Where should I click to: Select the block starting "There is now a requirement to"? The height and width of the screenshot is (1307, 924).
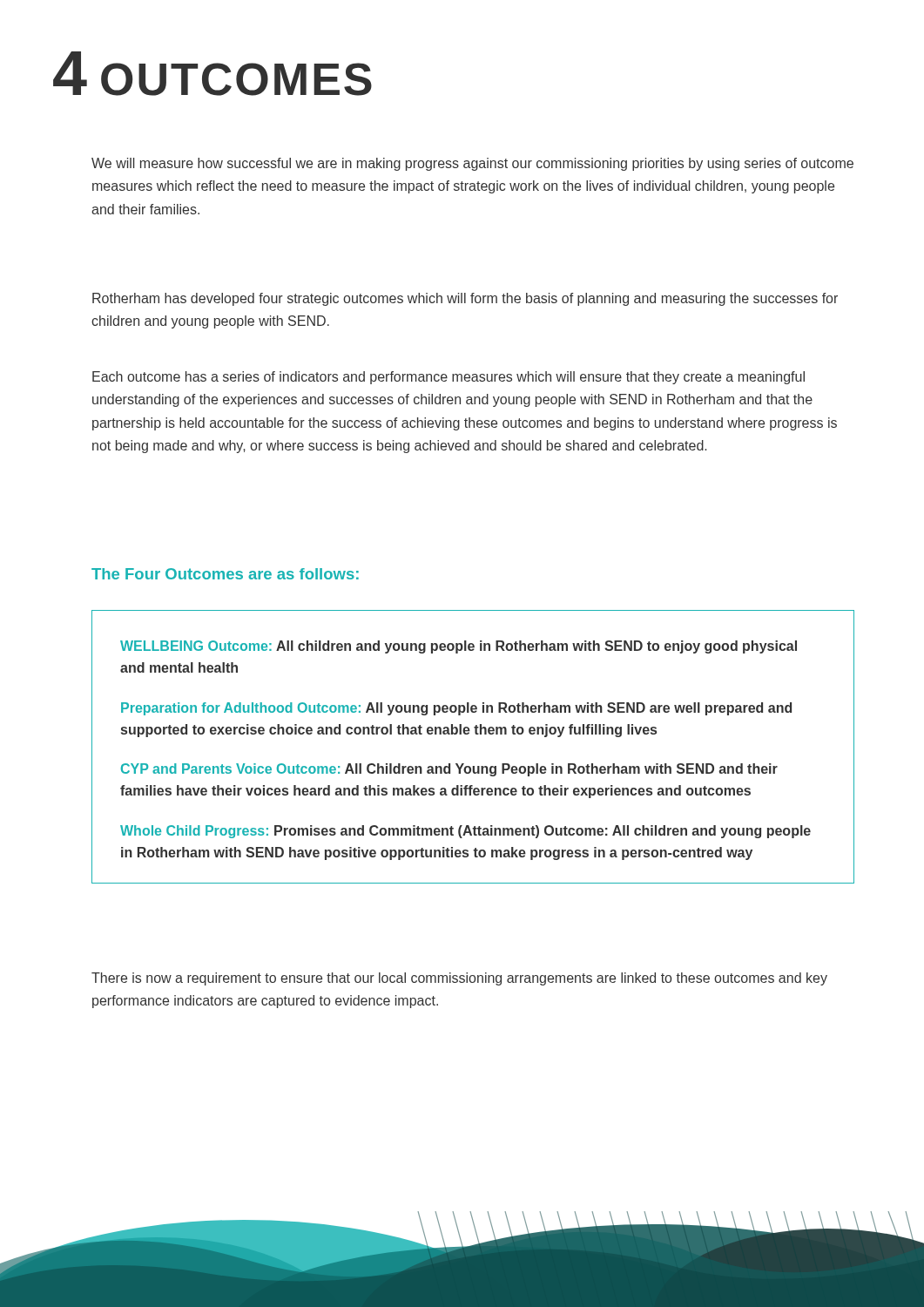coord(459,990)
